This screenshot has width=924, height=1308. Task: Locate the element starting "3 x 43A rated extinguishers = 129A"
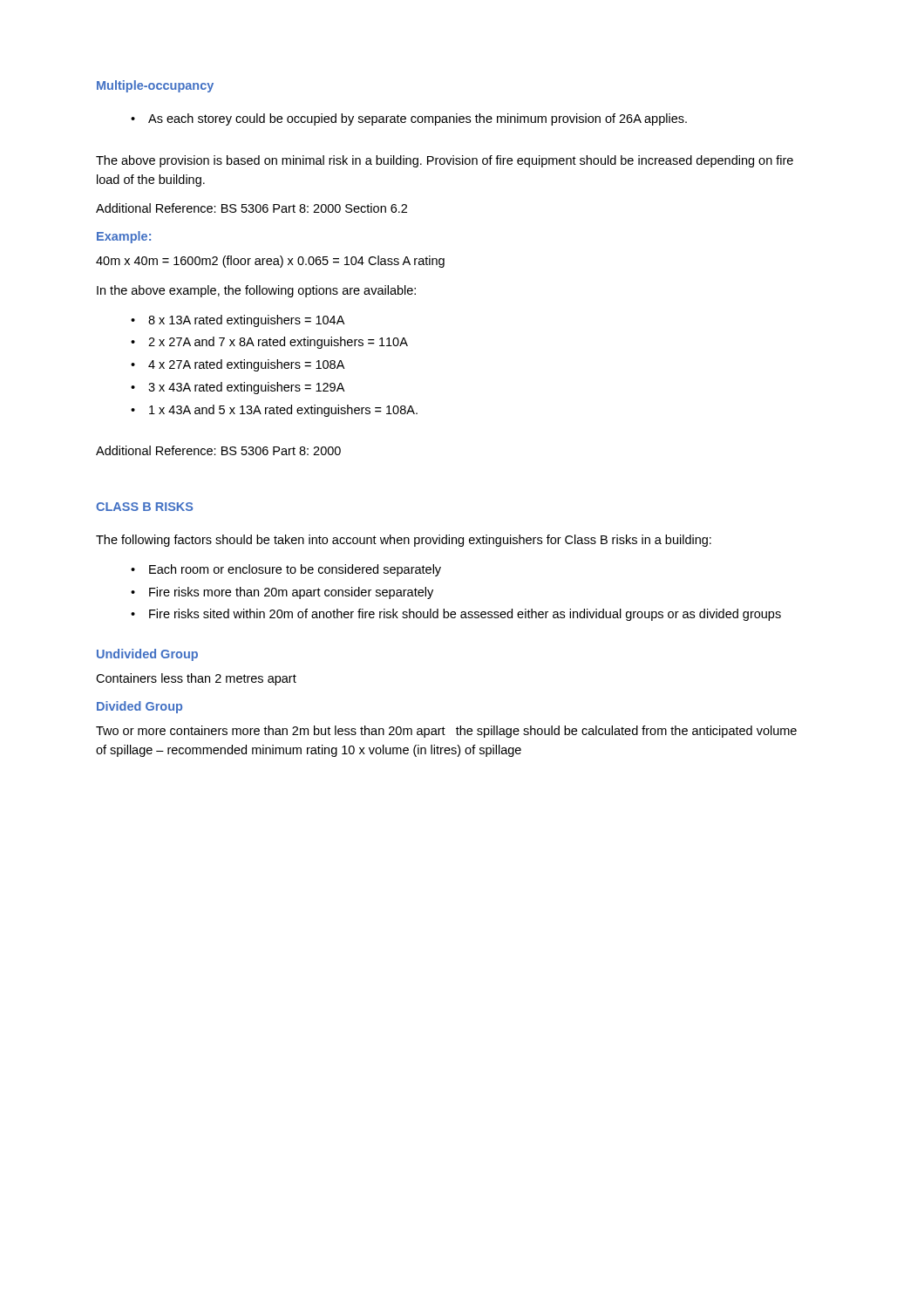click(x=246, y=387)
